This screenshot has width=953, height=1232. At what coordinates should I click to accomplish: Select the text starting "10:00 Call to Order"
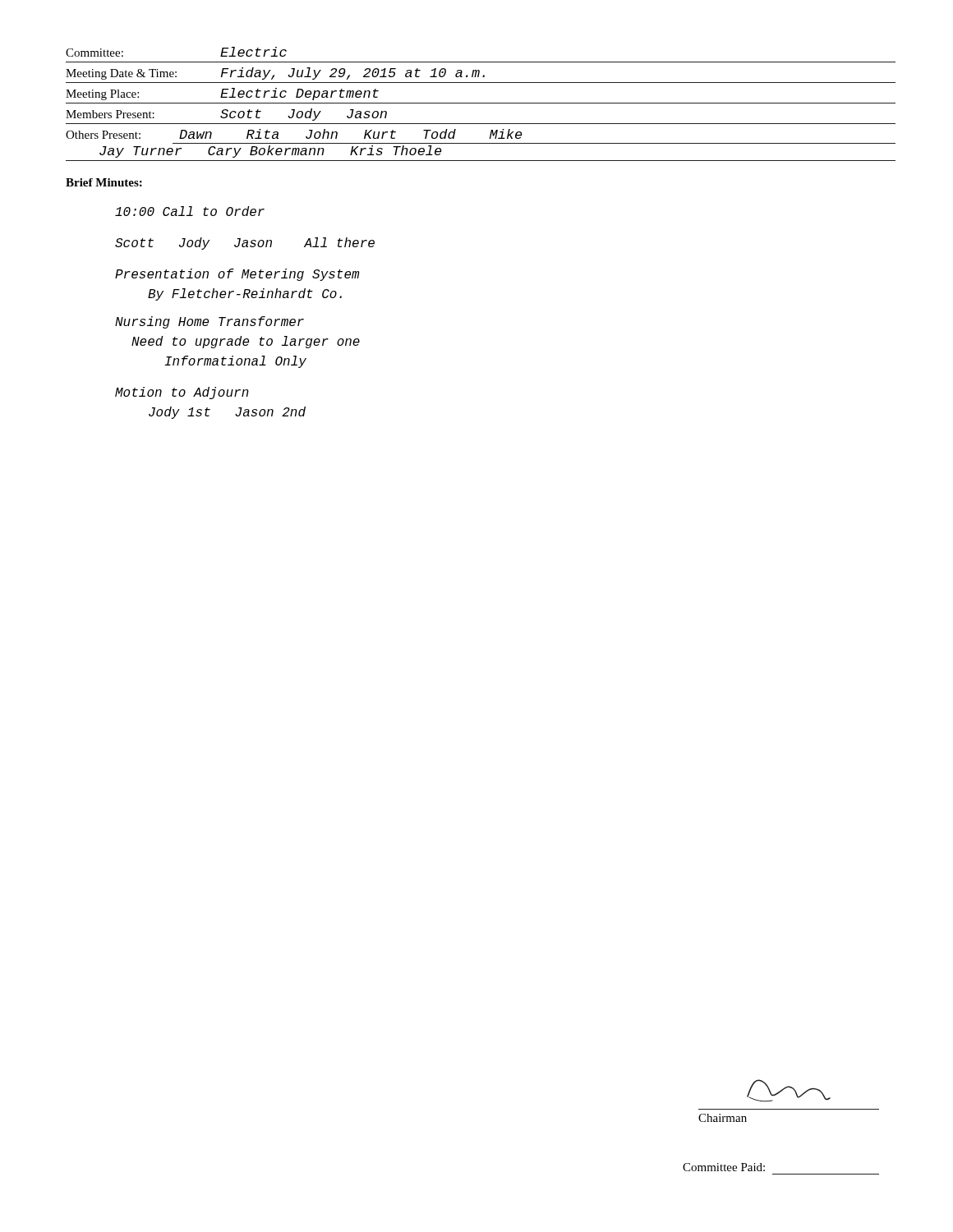coord(190,213)
